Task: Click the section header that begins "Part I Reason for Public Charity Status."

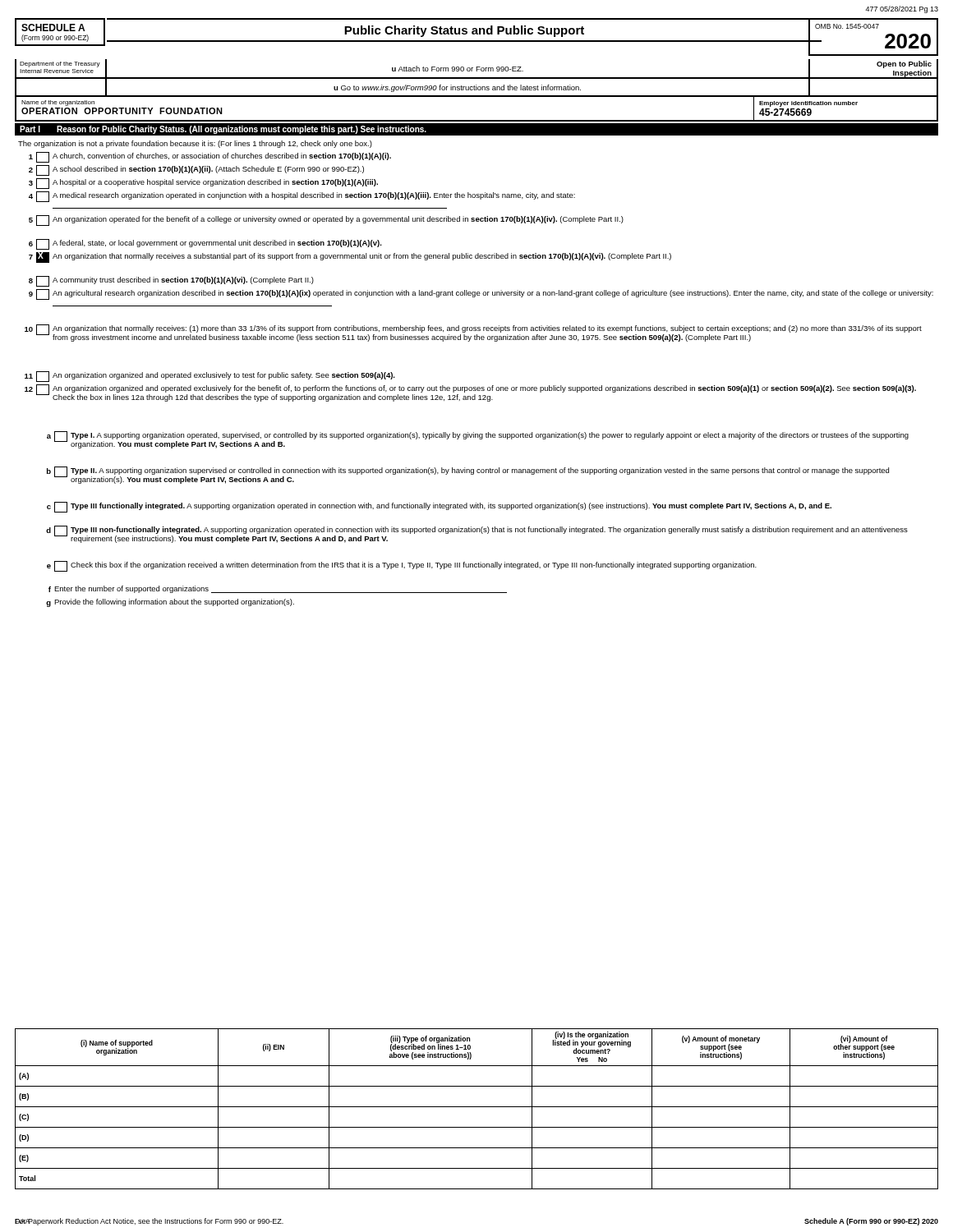Action: pos(223,129)
